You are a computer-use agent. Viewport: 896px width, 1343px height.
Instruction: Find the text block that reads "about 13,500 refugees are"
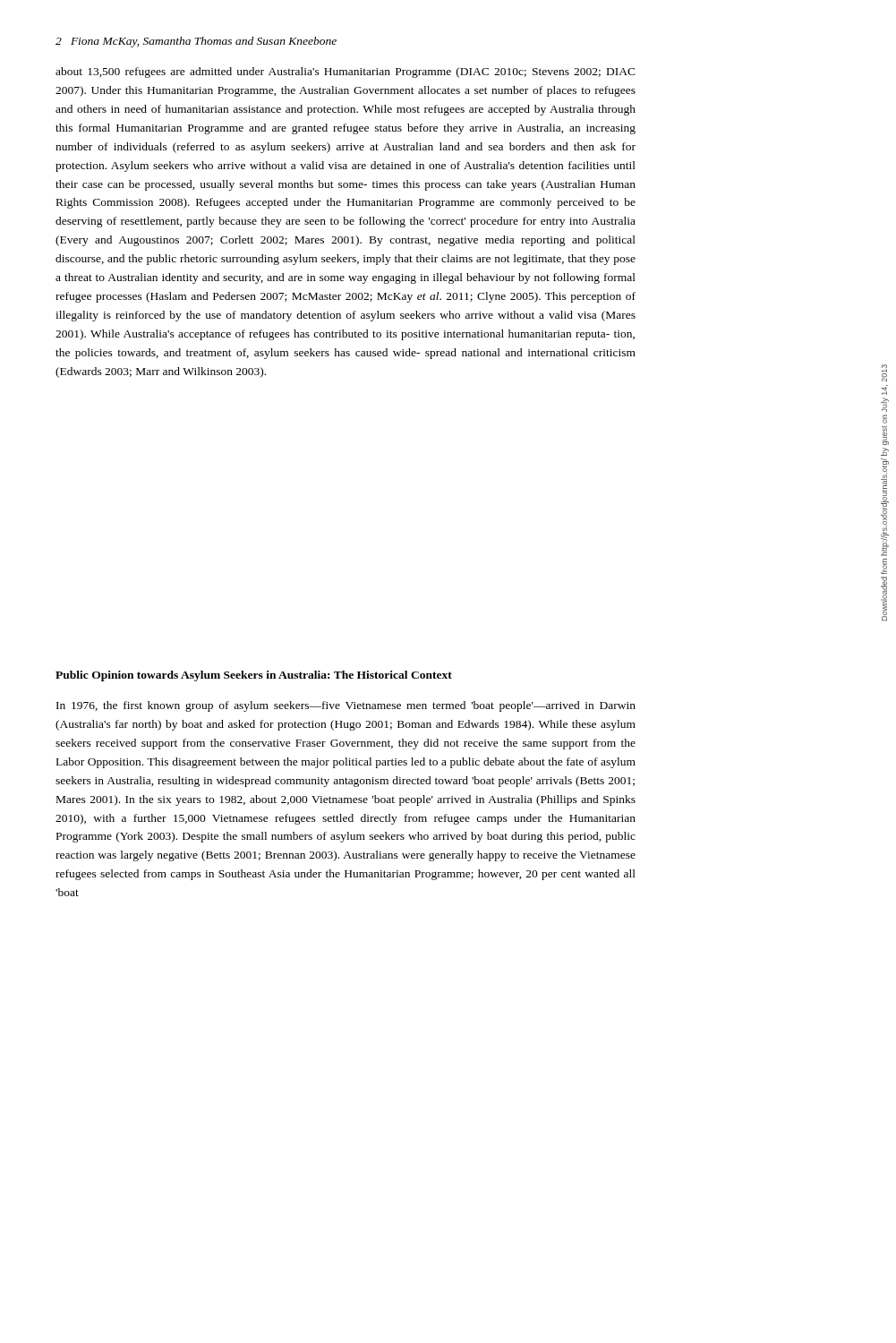[345, 221]
